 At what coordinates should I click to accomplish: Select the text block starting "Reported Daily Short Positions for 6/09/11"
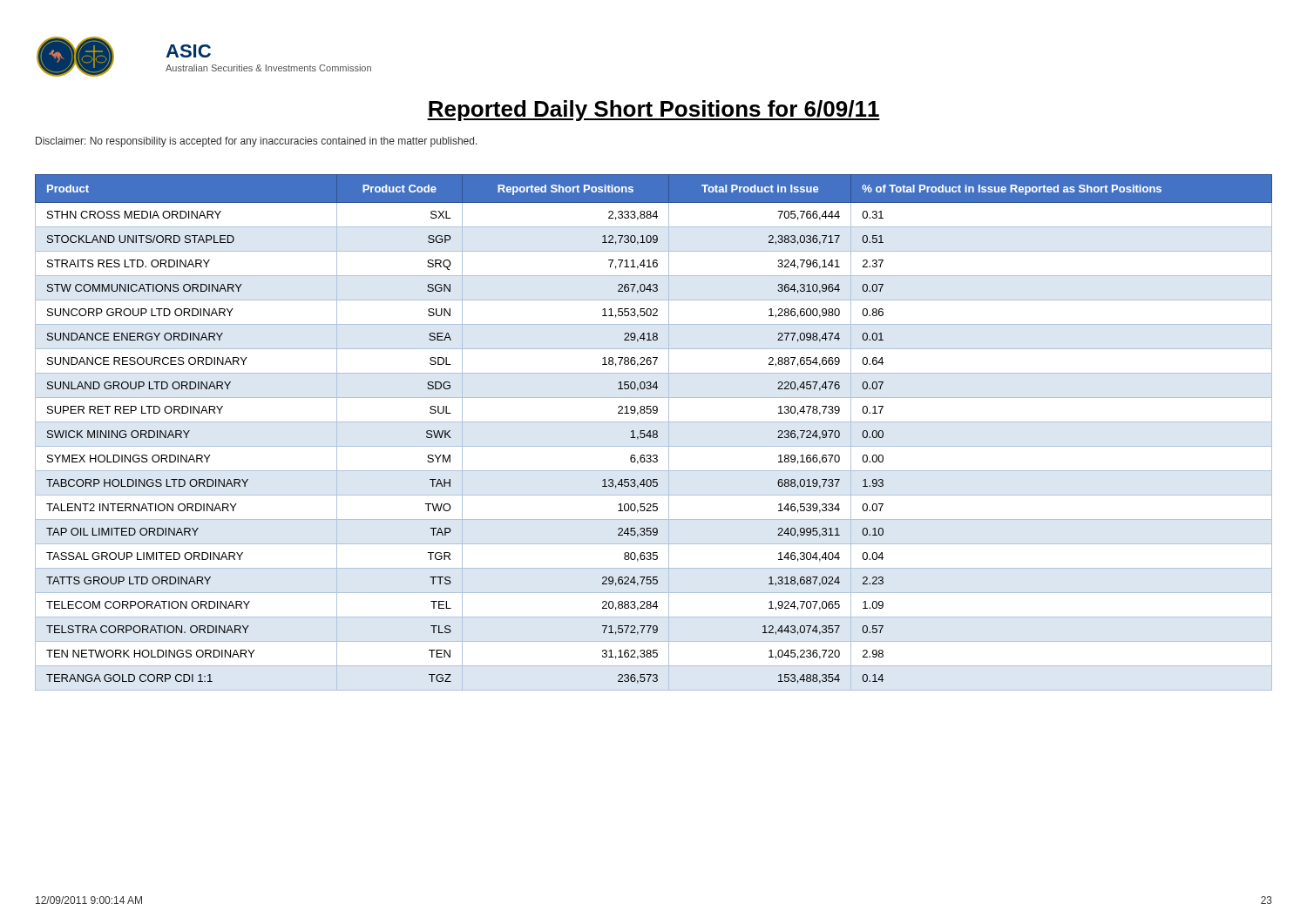pyautogui.click(x=654, y=109)
